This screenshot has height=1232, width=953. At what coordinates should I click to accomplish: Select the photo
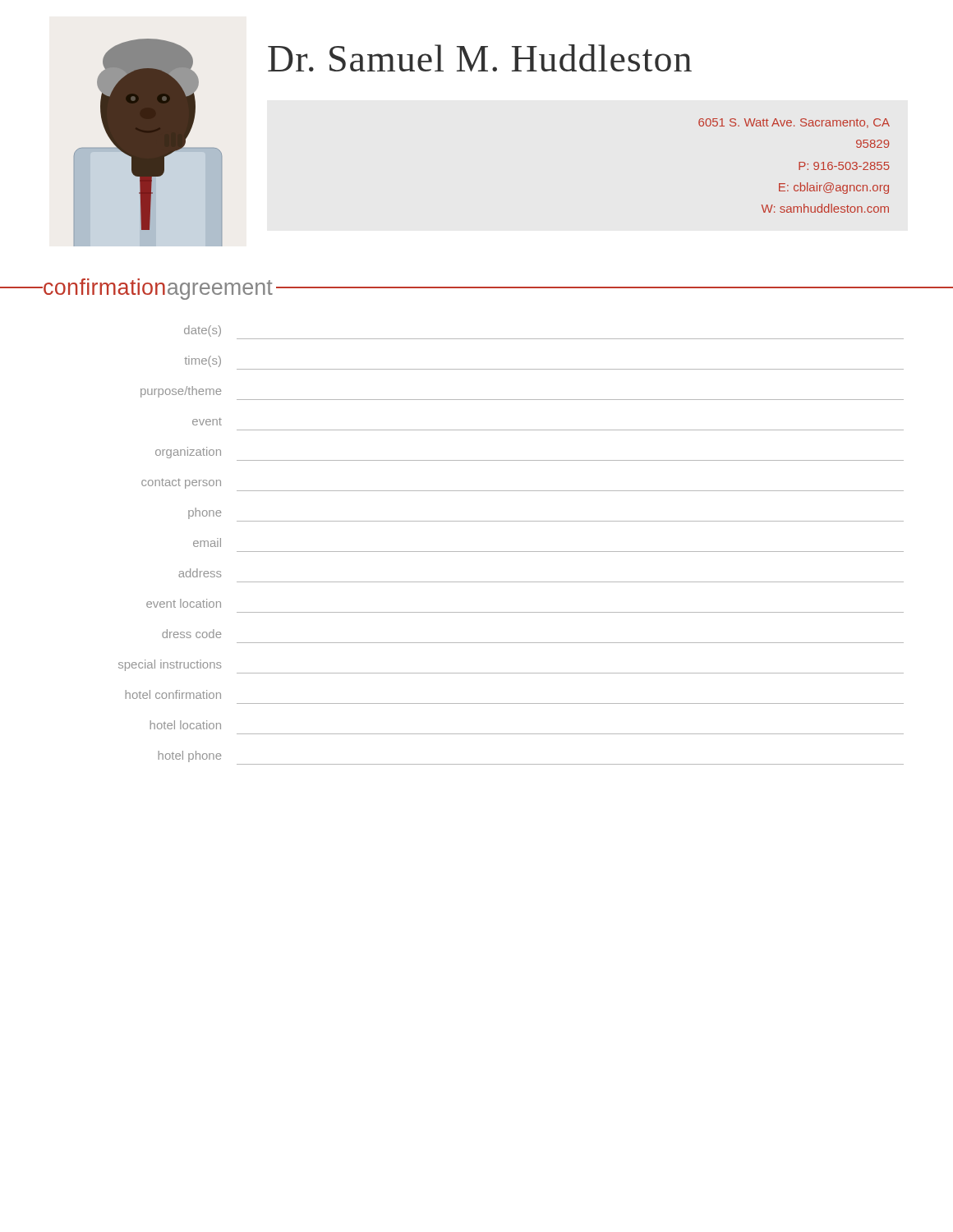[148, 131]
